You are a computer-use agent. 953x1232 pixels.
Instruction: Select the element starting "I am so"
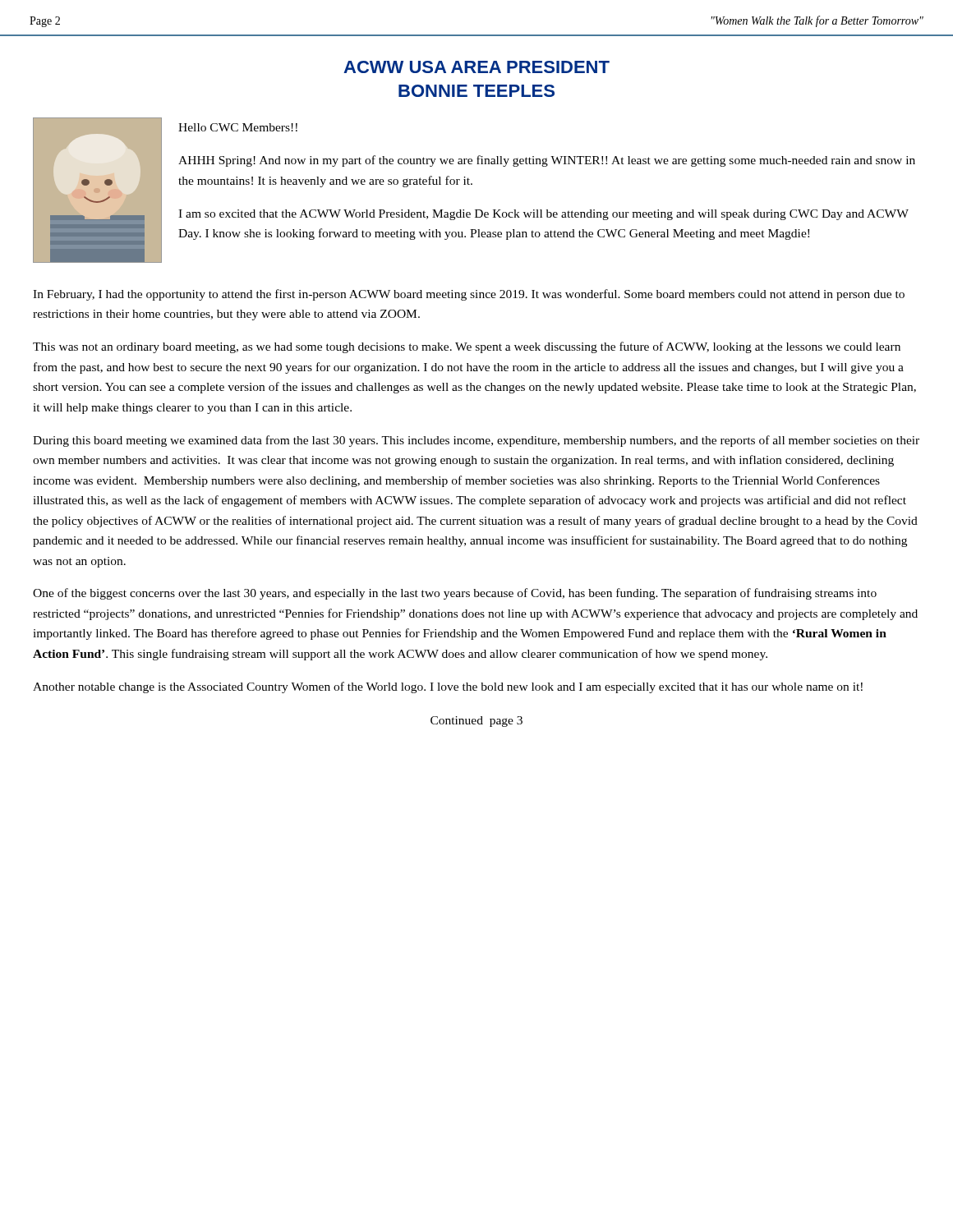543,223
